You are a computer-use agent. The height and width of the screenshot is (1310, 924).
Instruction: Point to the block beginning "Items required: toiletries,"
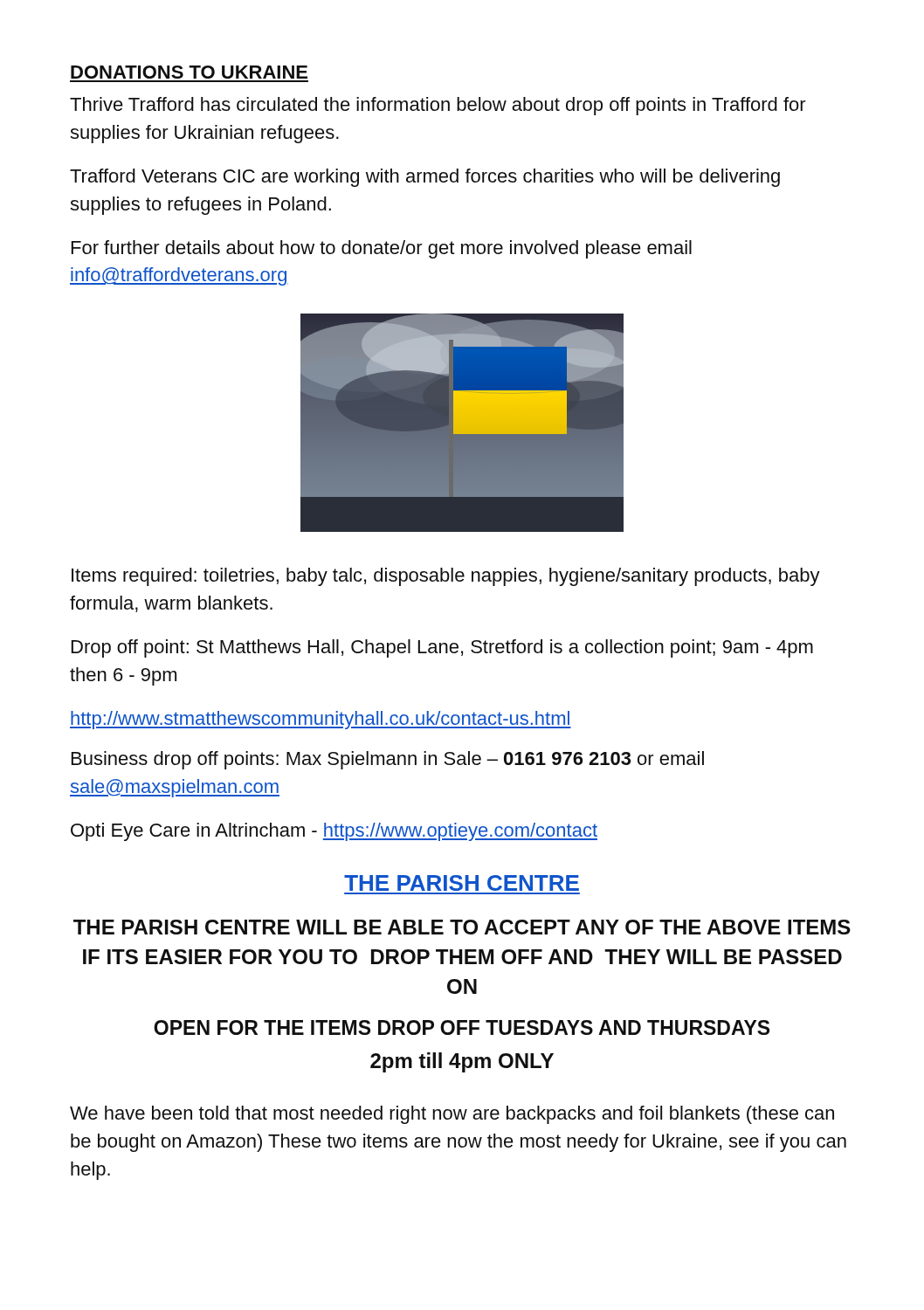[445, 589]
